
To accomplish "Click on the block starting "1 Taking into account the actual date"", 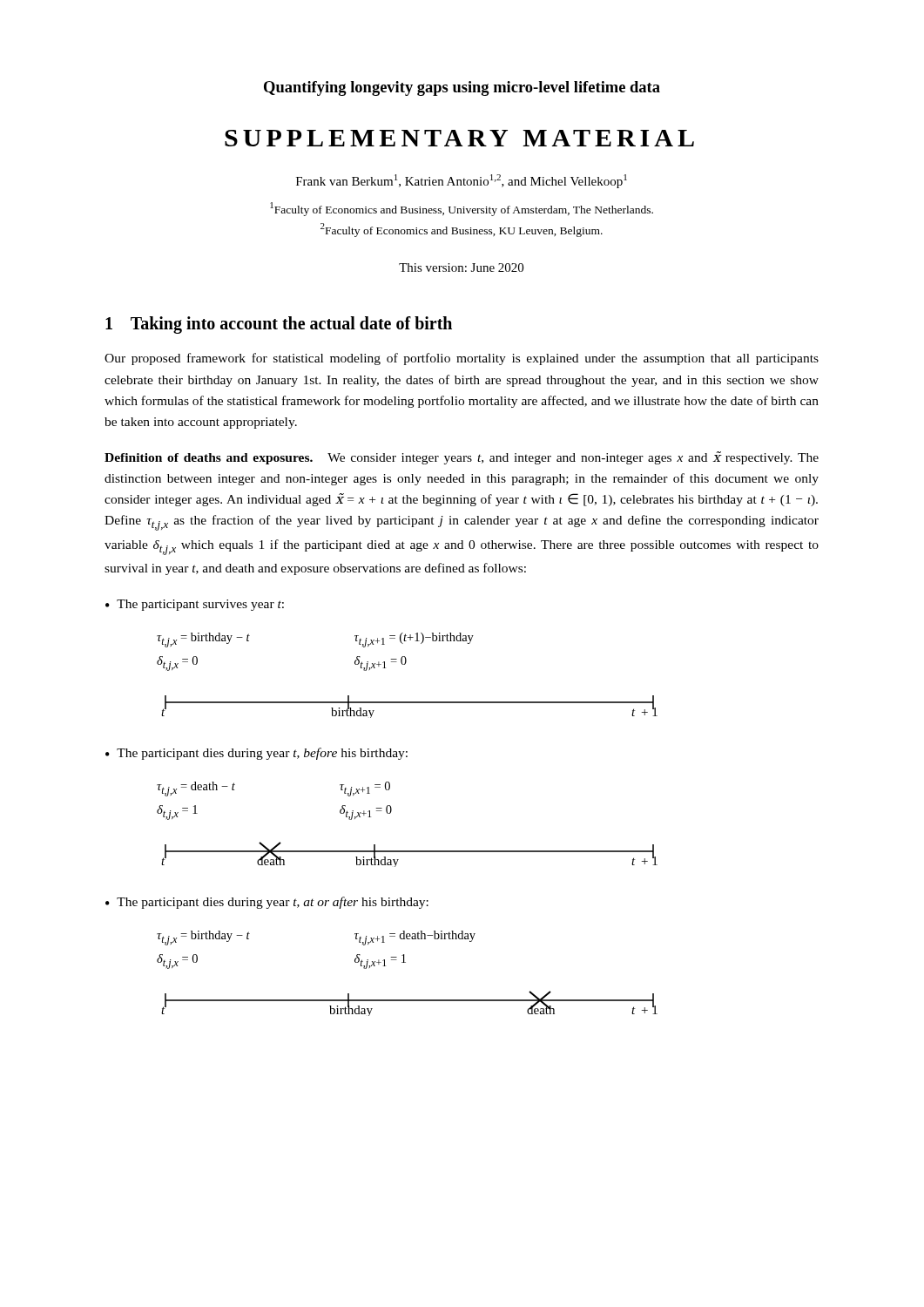I will coord(278,323).
